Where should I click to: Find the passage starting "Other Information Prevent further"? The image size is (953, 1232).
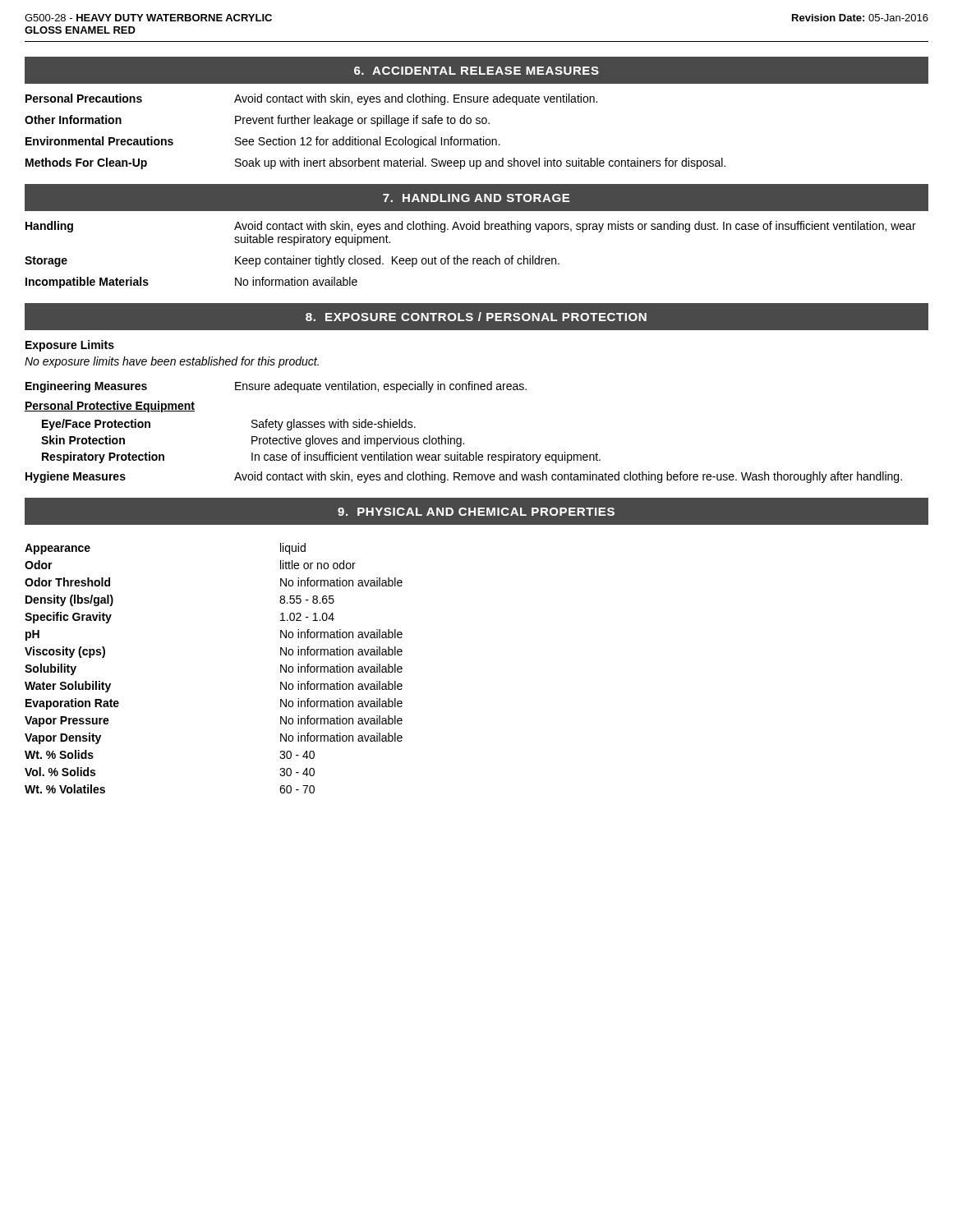click(476, 120)
